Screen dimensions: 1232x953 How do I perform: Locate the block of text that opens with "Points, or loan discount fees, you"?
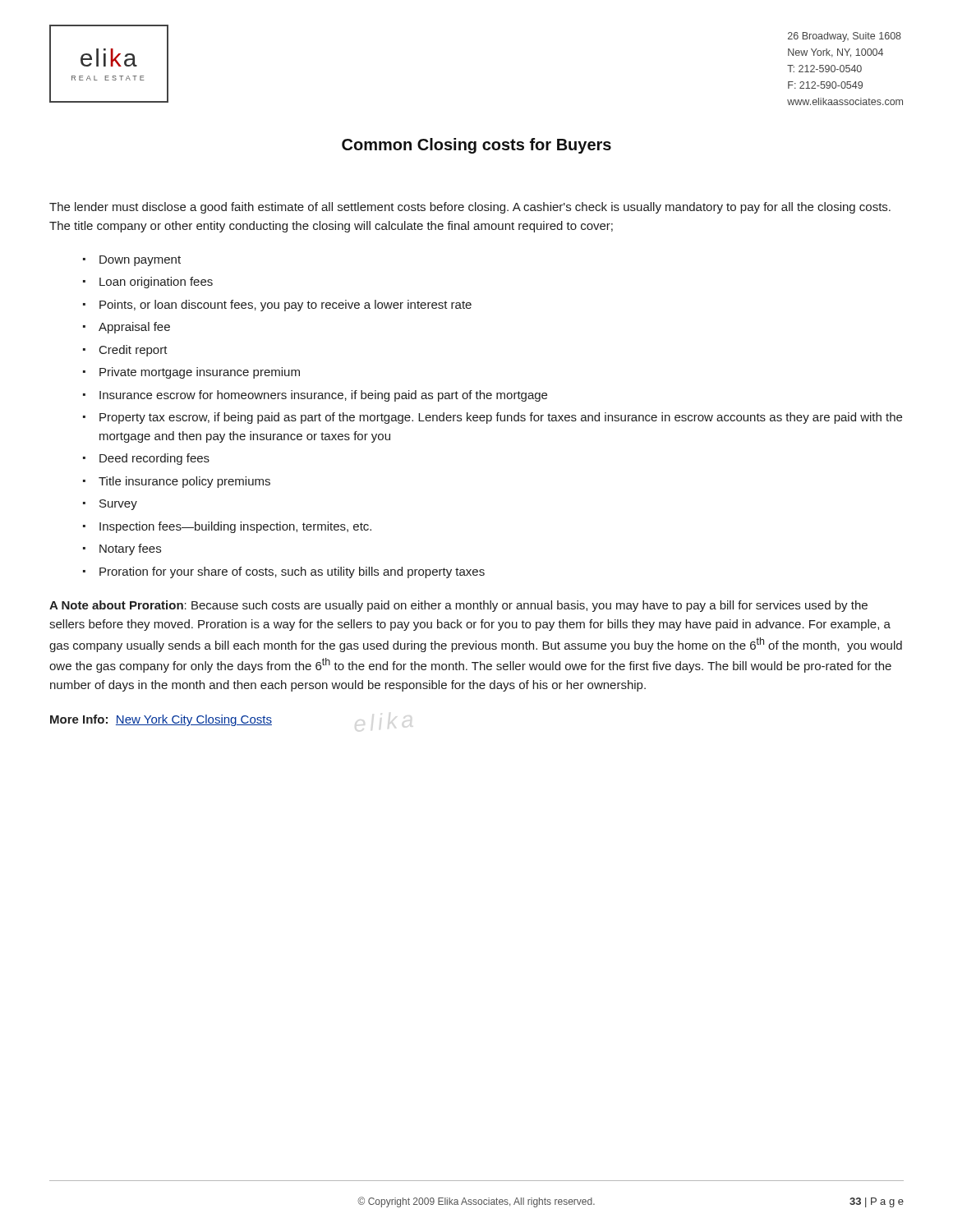(x=285, y=304)
